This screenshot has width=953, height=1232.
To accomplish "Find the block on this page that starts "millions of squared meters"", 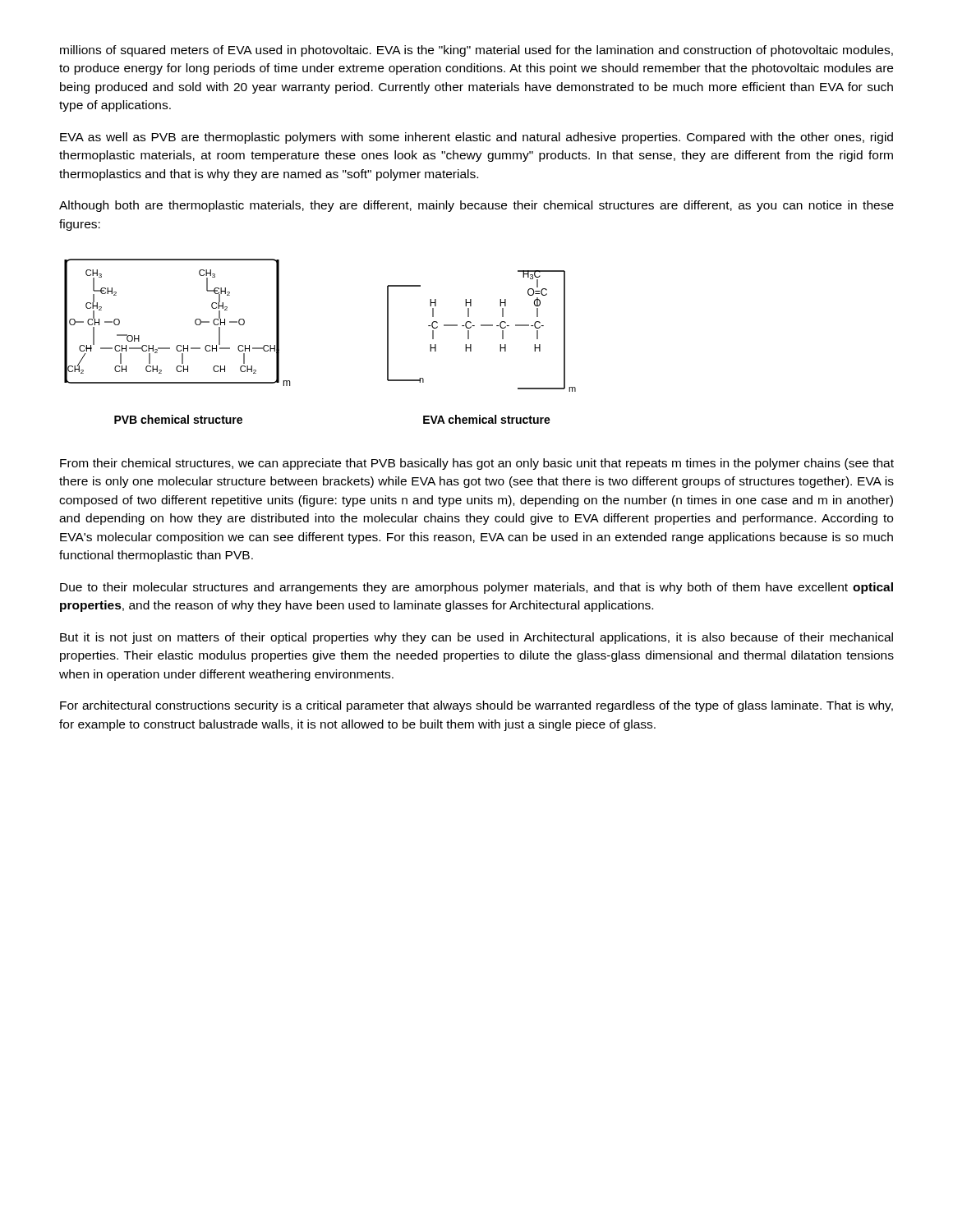I will (x=476, y=77).
